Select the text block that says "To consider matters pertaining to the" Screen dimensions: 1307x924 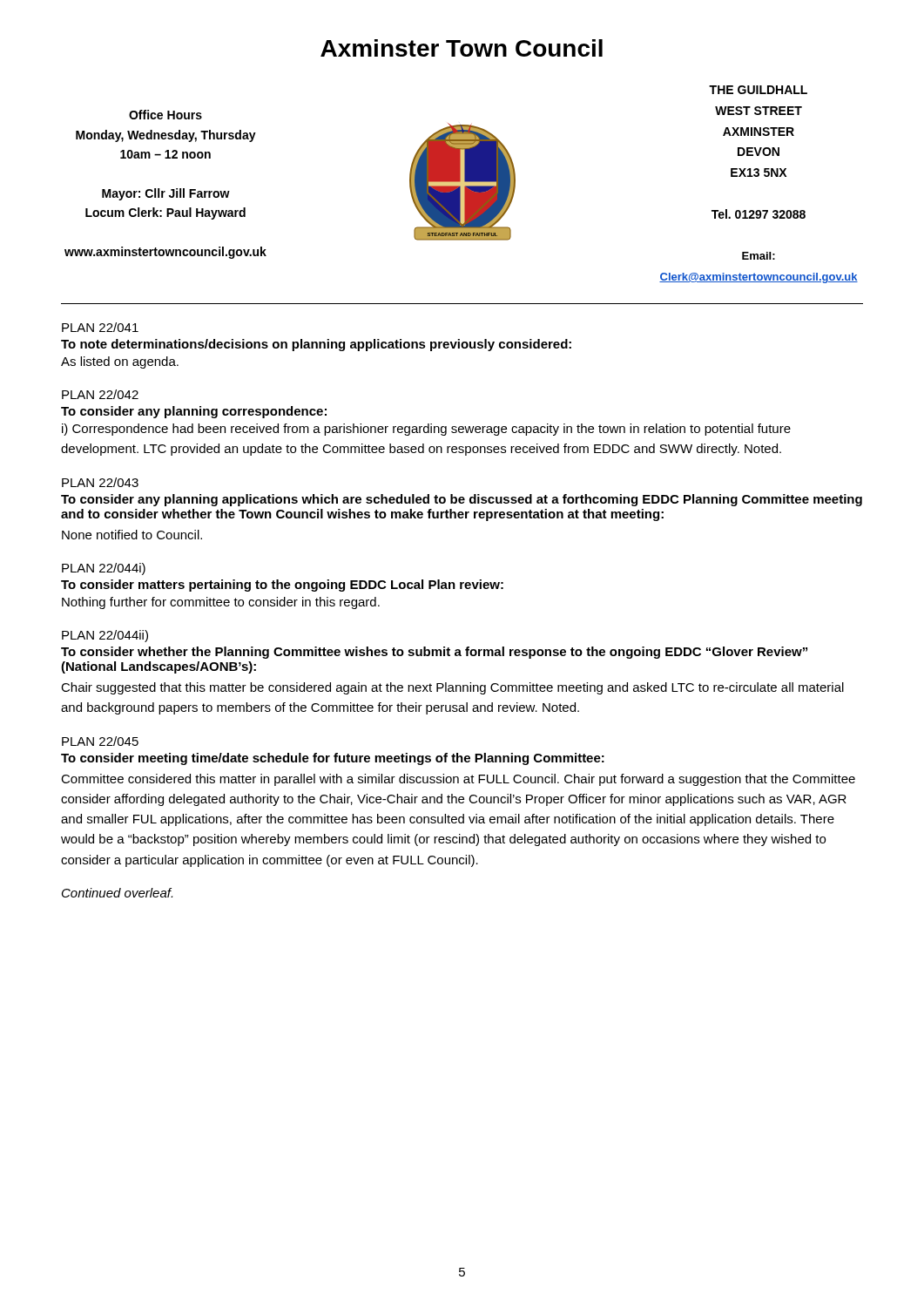pyautogui.click(x=283, y=593)
